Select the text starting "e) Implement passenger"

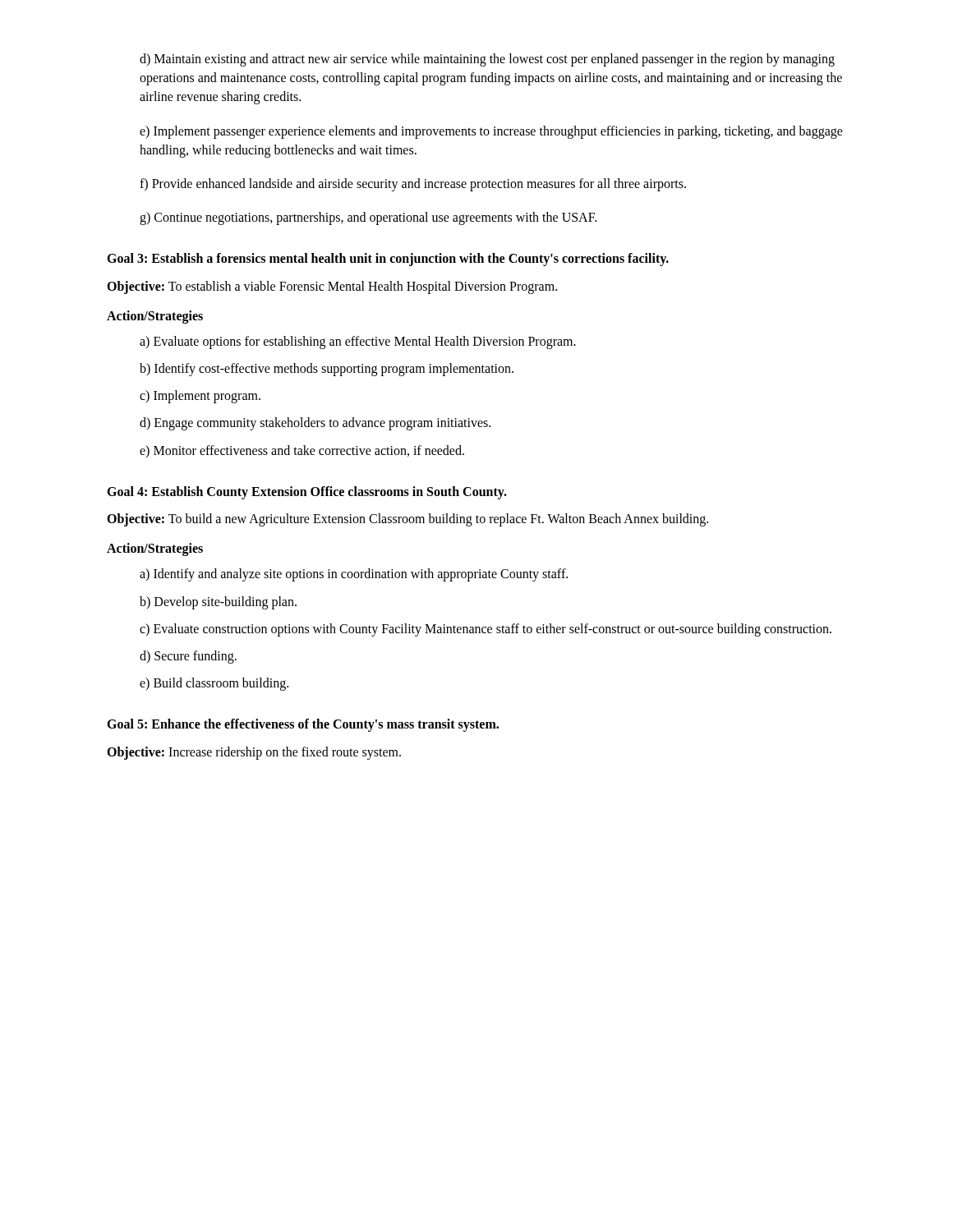pos(491,140)
